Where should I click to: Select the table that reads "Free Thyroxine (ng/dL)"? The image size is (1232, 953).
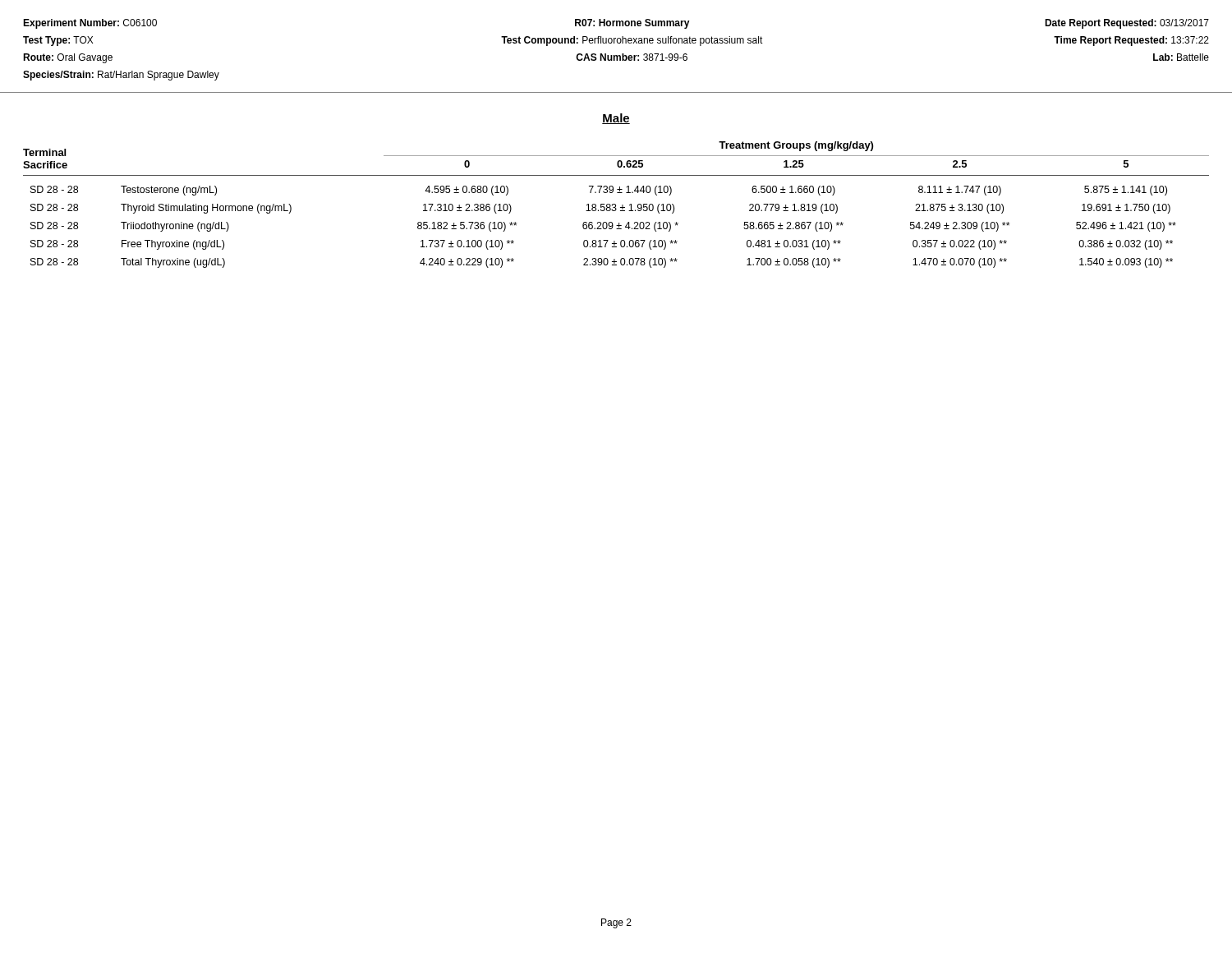(616, 203)
